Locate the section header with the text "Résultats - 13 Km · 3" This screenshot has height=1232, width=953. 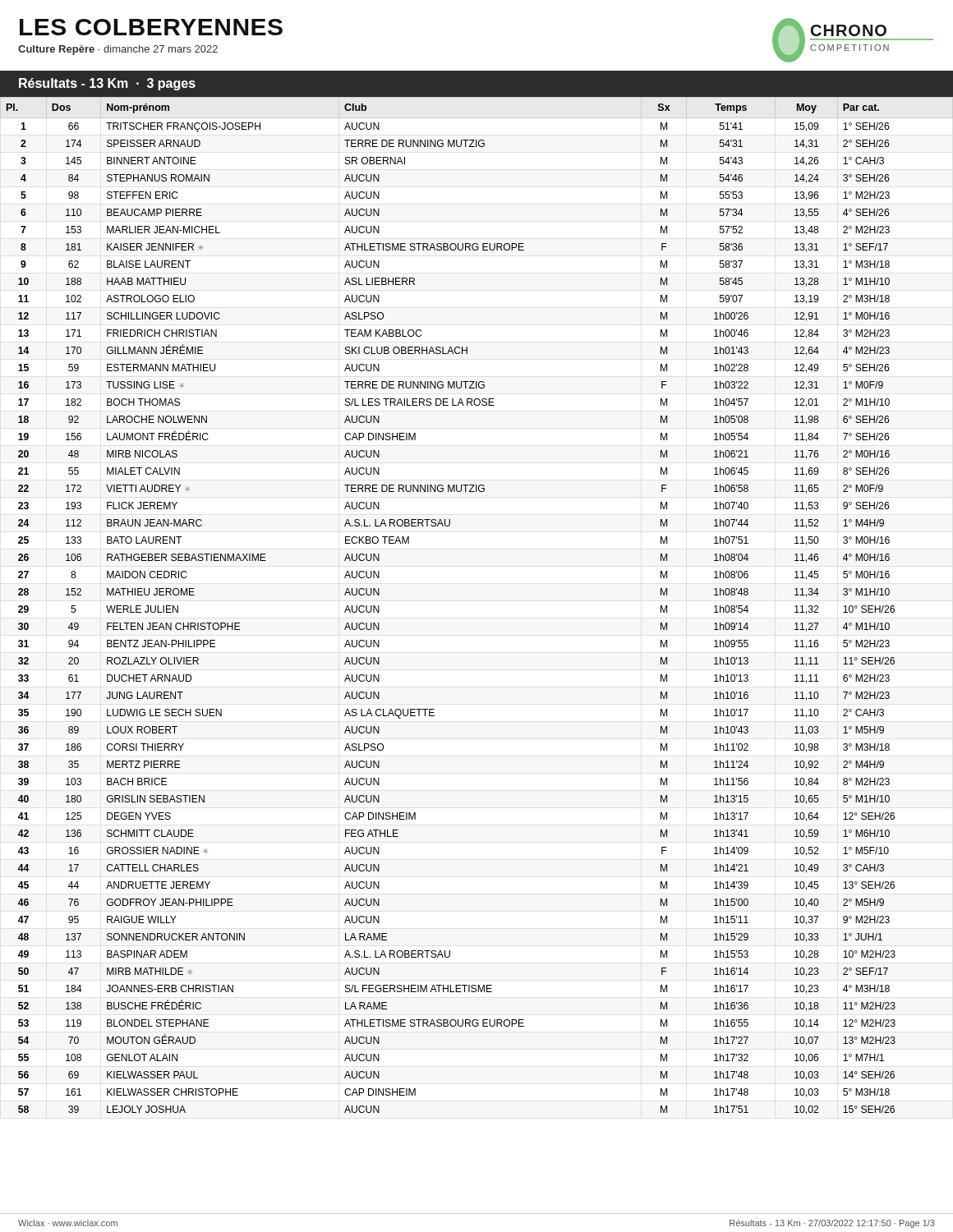(107, 83)
